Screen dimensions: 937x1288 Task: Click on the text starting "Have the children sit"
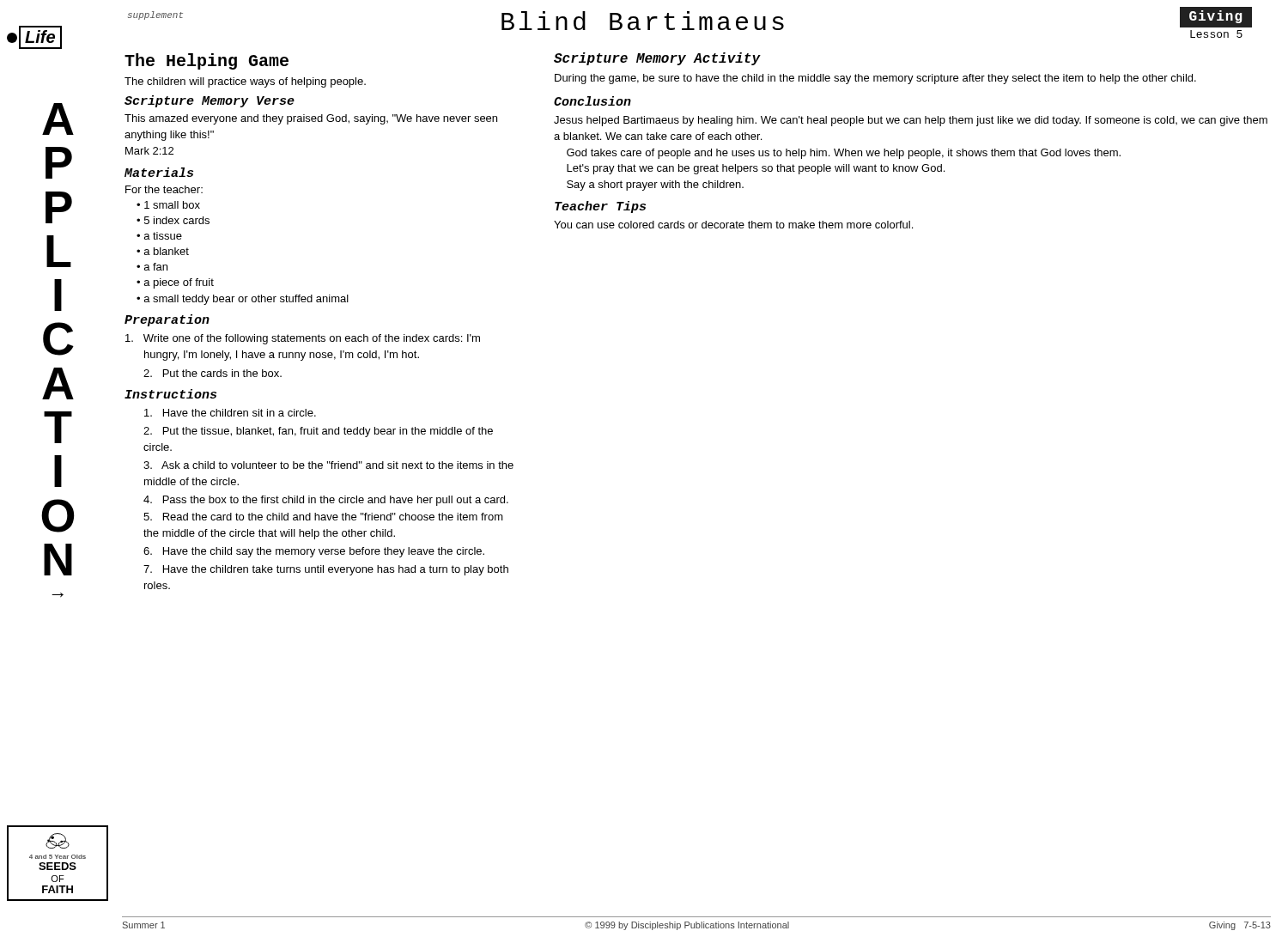(x=230, y=413)
